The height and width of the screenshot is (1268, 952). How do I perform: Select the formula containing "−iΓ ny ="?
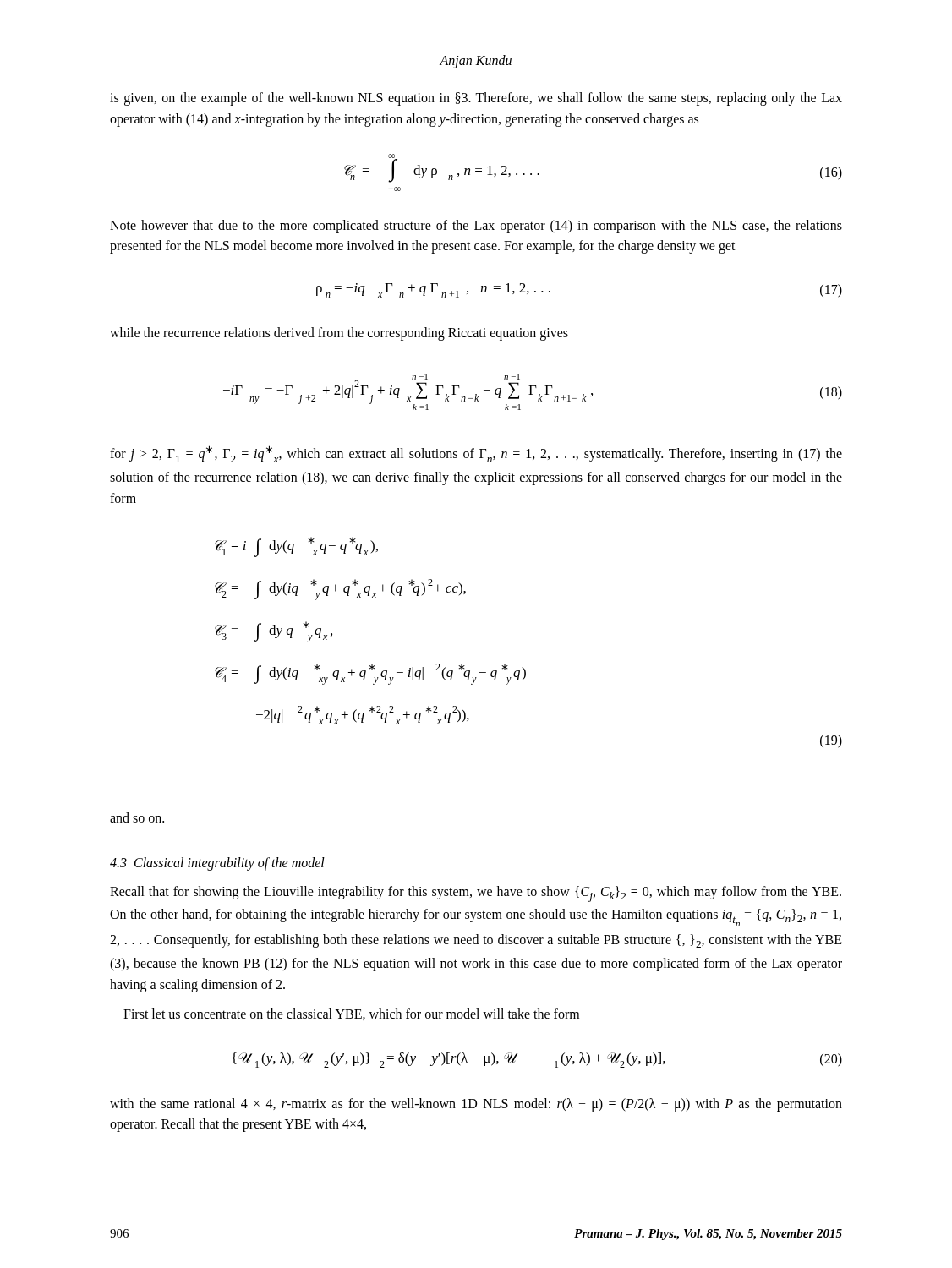click(532, 393)
